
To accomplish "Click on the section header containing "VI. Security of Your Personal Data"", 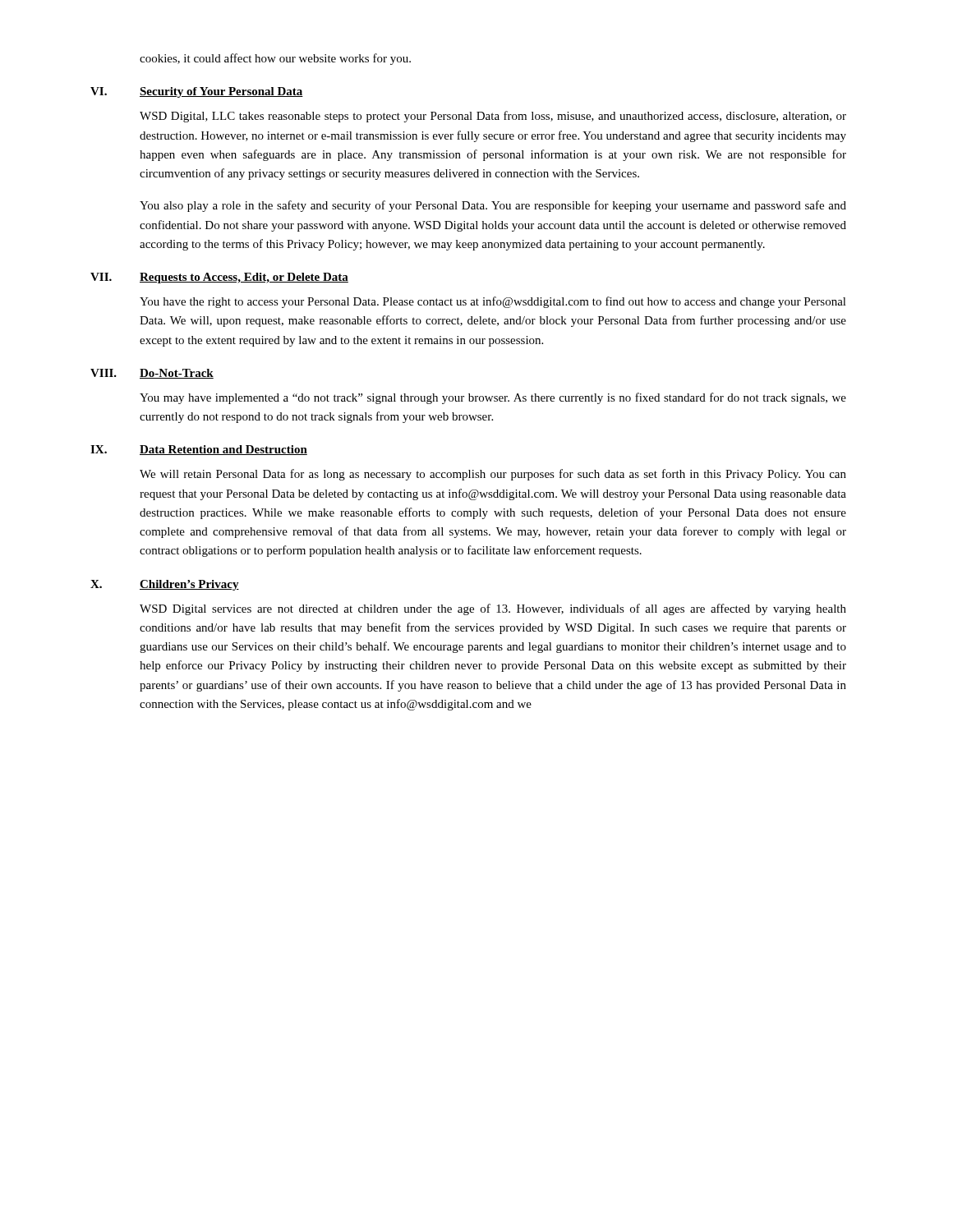I will (196, 92).
